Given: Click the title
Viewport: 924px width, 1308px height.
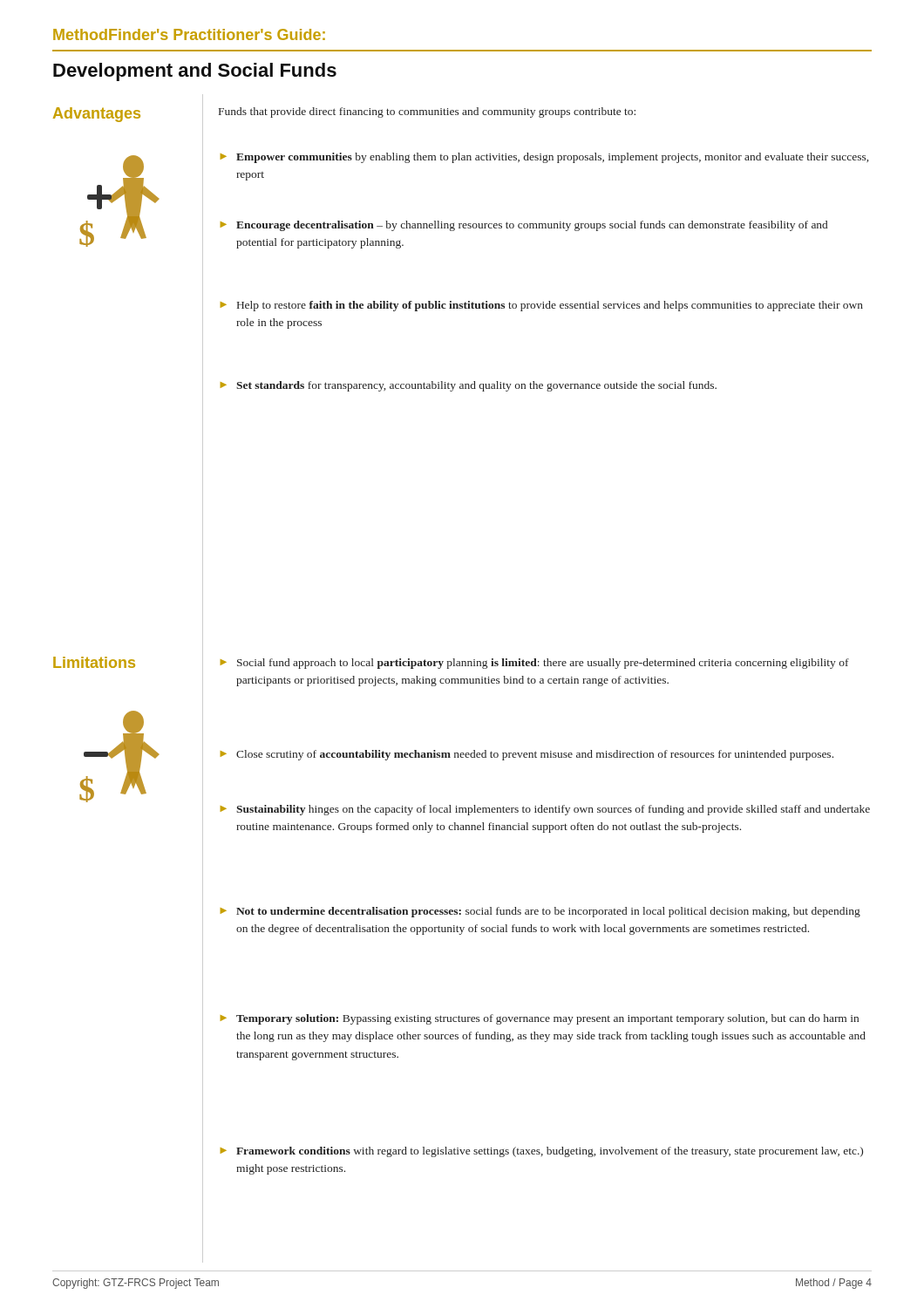Looking at the screenshot, I should click(x=195, y=70).
